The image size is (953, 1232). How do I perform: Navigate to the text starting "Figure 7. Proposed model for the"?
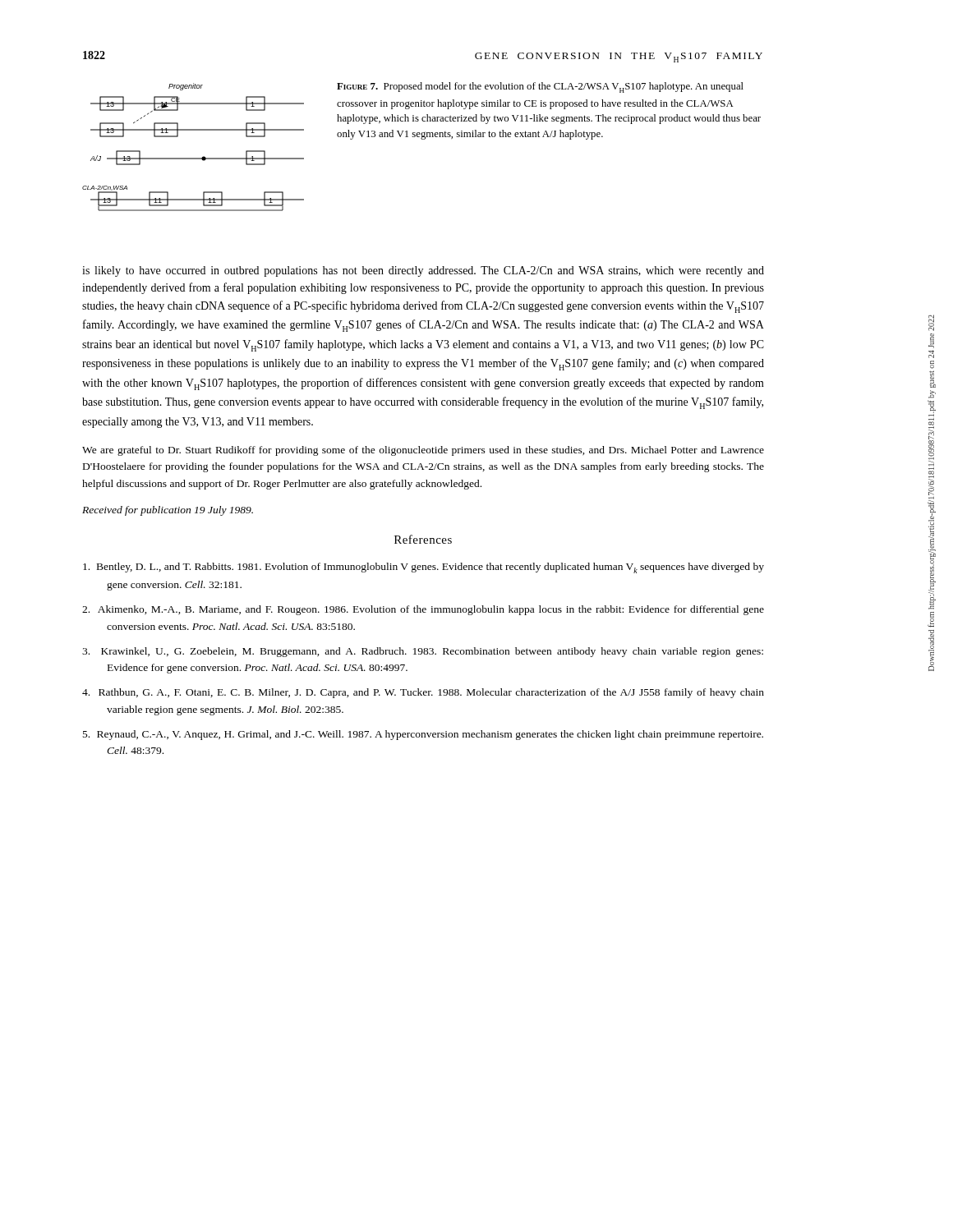(549, 110)
